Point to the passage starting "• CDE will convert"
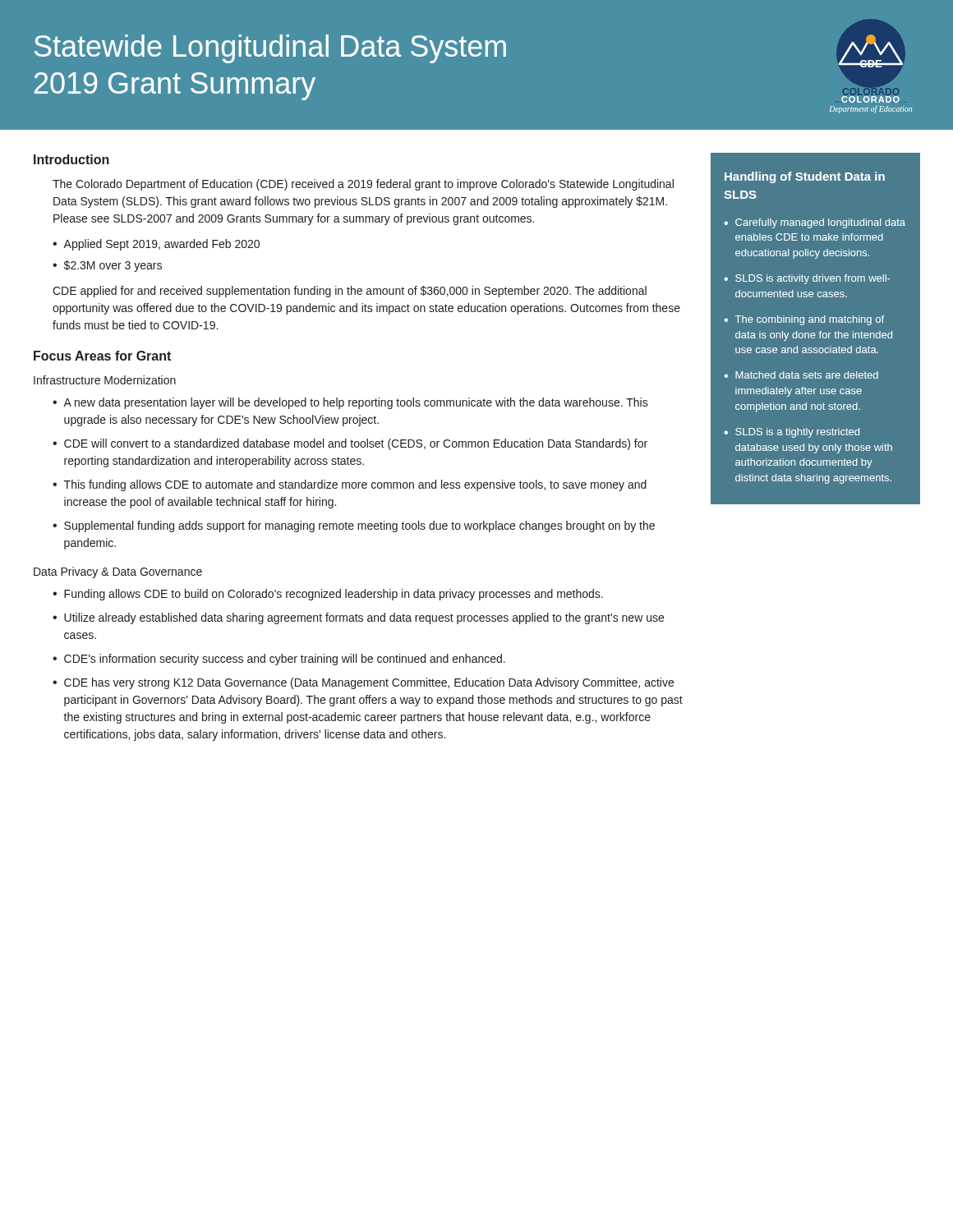 pos(370,453)
